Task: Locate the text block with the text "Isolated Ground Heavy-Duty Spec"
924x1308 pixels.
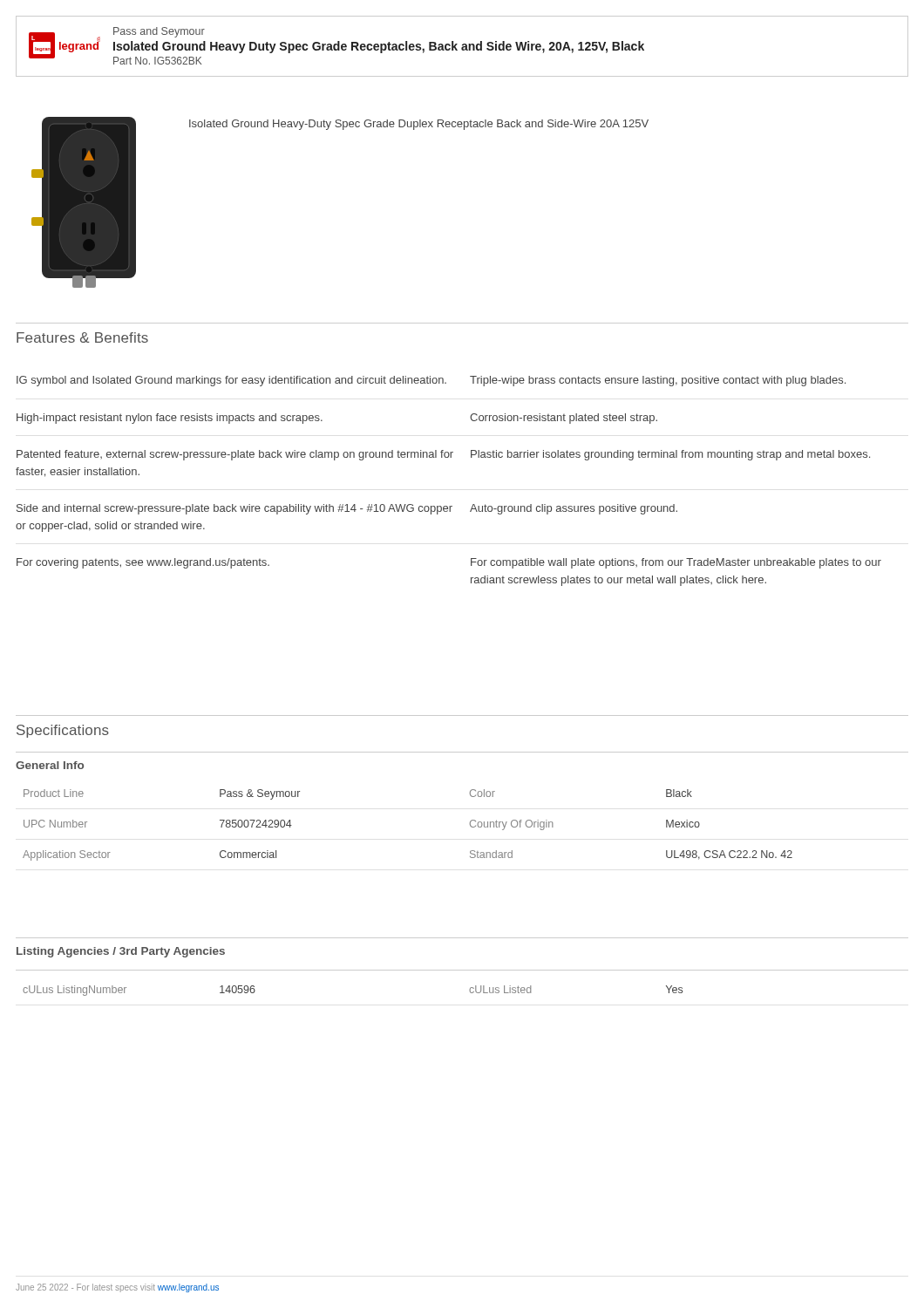Action: pos(419,123)
